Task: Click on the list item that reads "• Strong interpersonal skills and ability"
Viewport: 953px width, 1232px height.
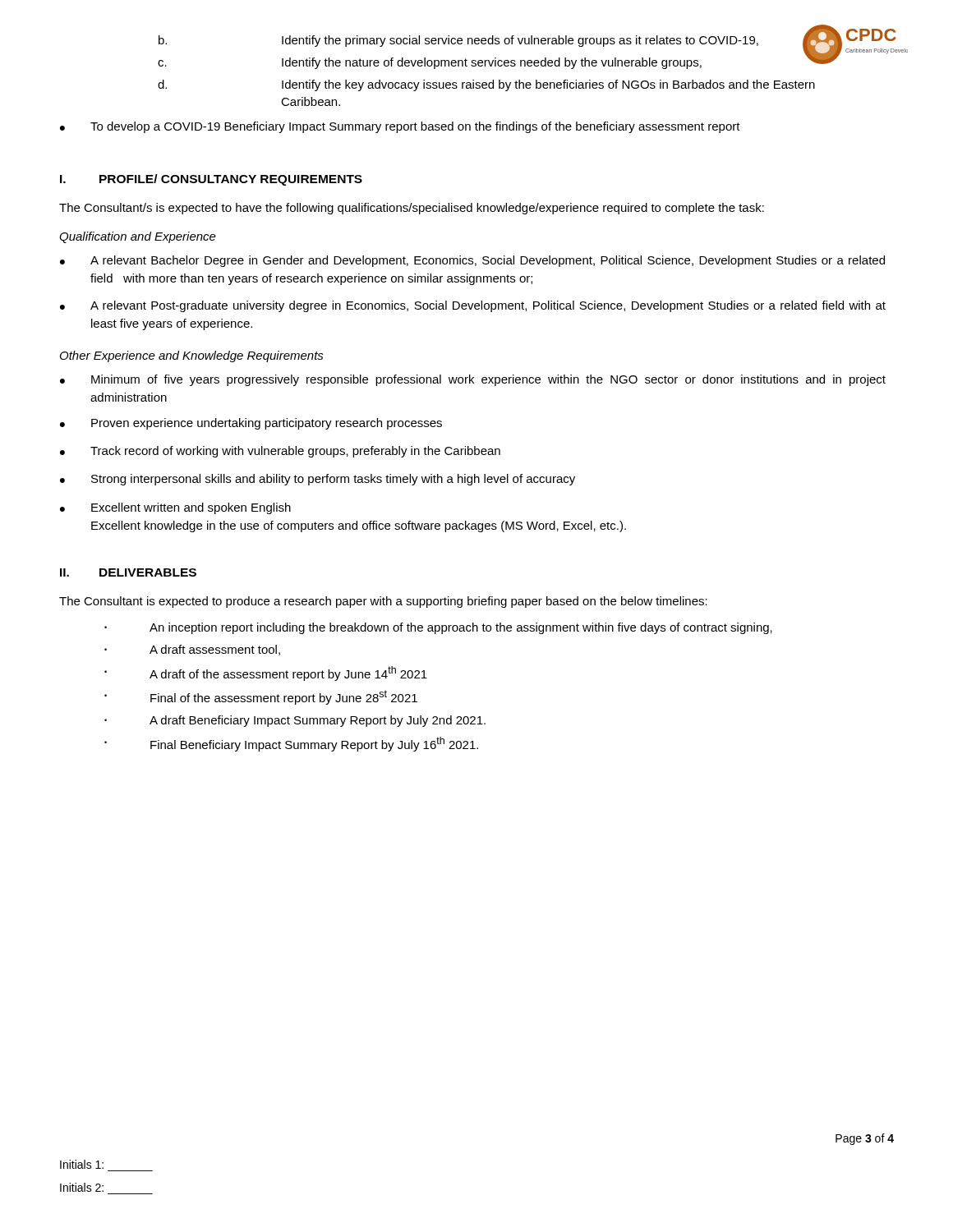Action: click(x=476, y=481)
